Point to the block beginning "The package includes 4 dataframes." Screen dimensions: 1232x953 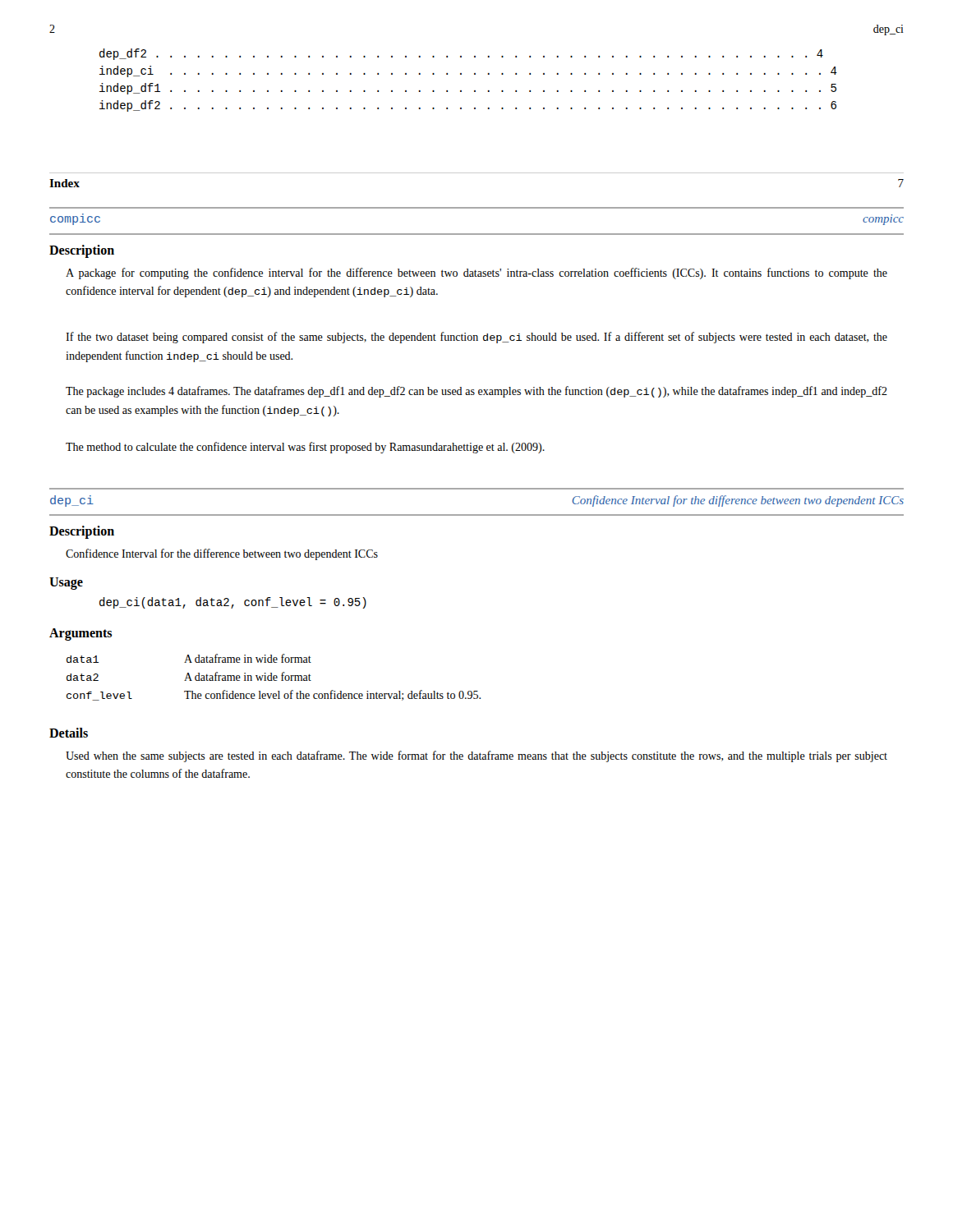click(x=476, y=401)
